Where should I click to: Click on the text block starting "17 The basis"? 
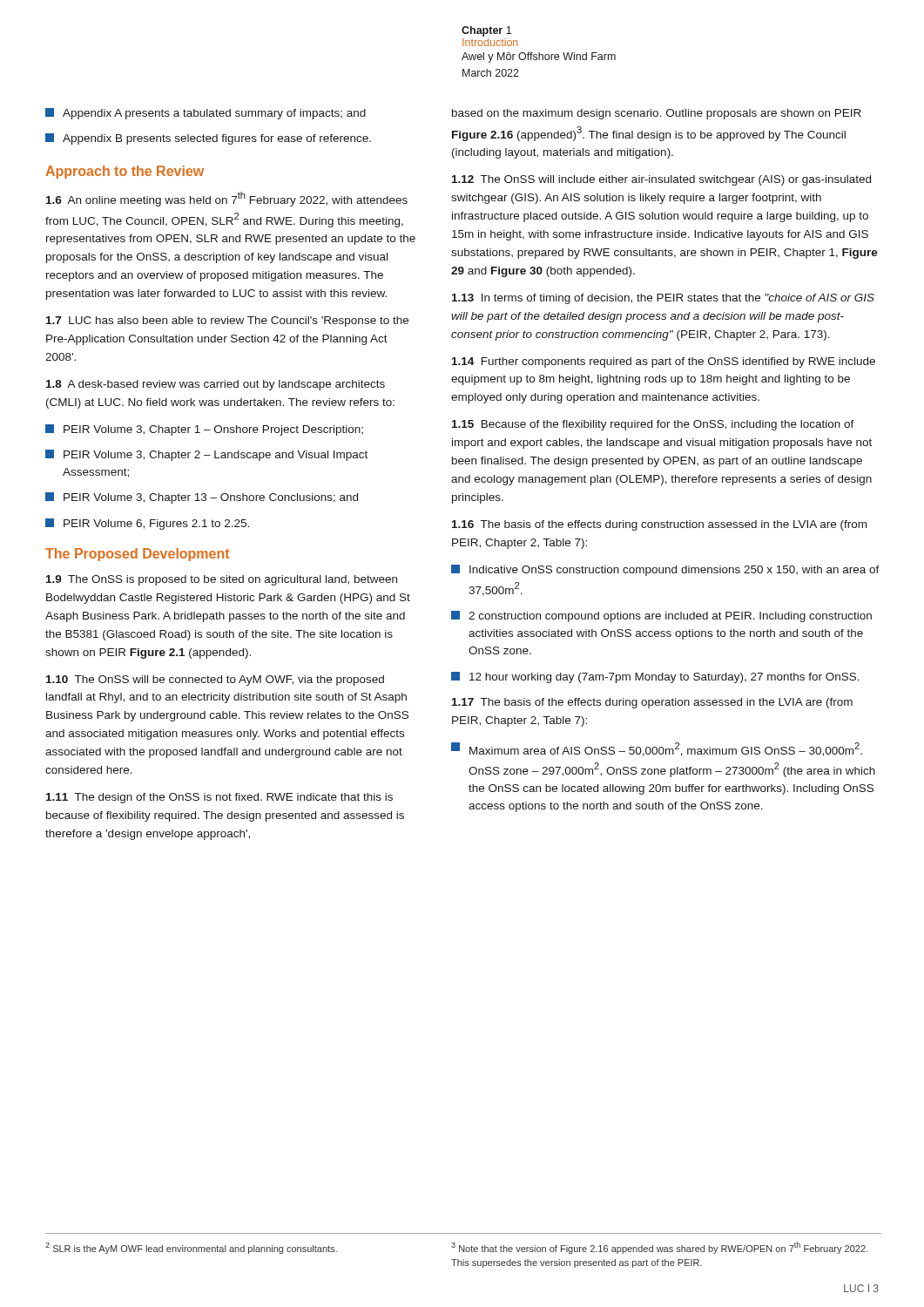tap(652, 711)
